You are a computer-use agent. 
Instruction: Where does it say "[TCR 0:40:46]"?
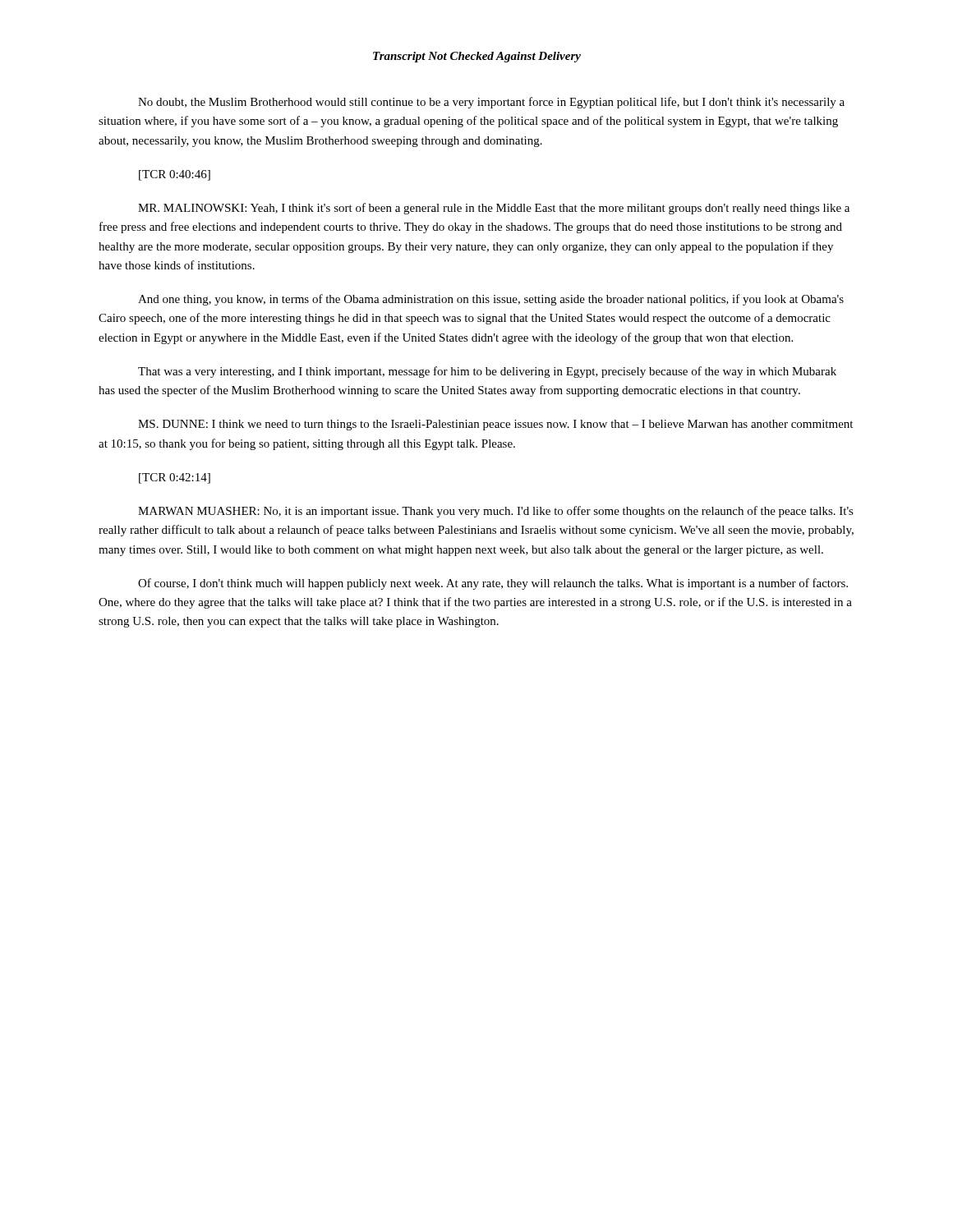pos(174,174)
